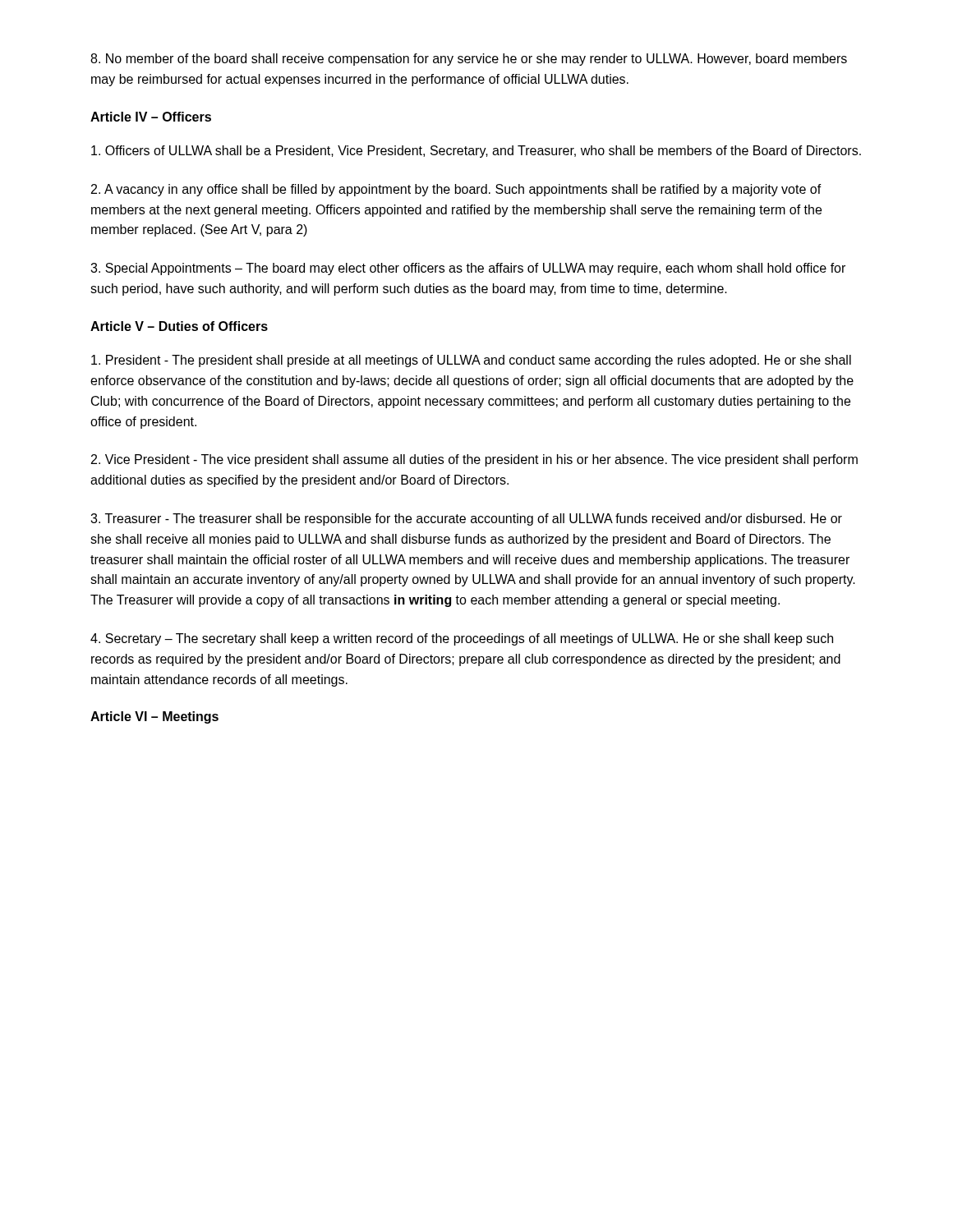The image size is (953, 1232).
Task: Find "Article IV – Officers" on this page
Action: coord(151,117)
